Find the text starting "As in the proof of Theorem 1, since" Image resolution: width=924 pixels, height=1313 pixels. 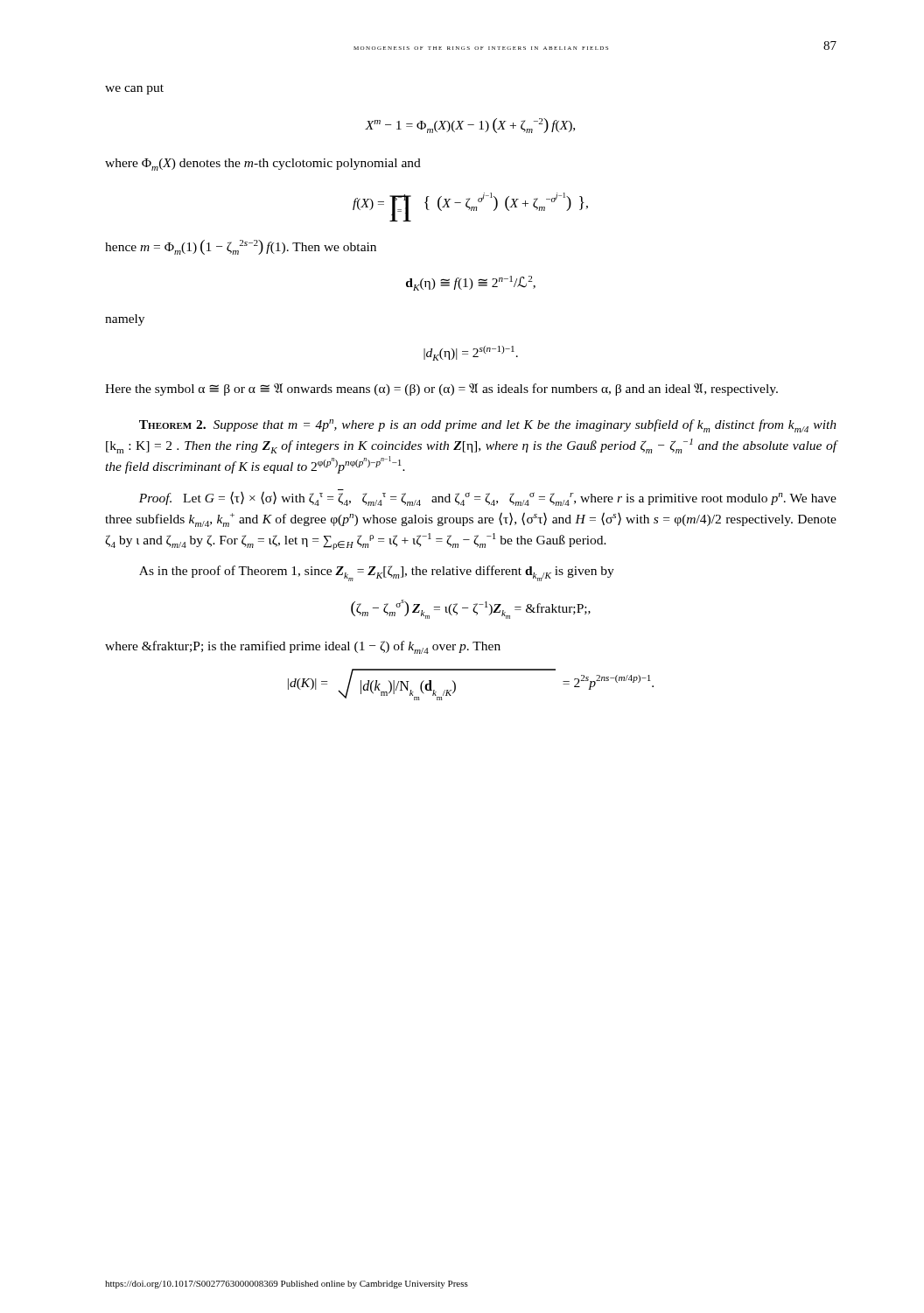tap(471, 571)
